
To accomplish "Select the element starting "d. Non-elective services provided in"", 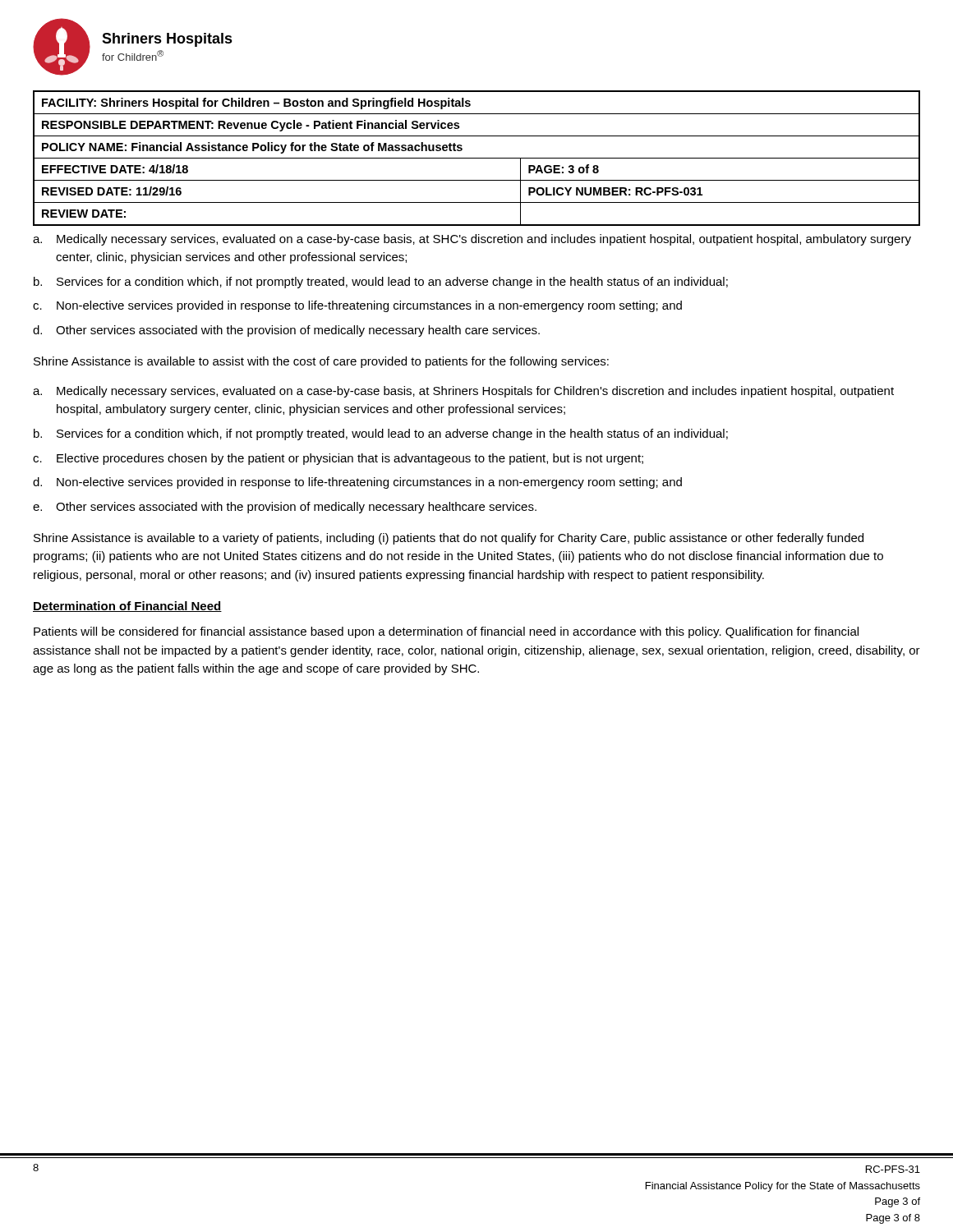I will [476, 482].
